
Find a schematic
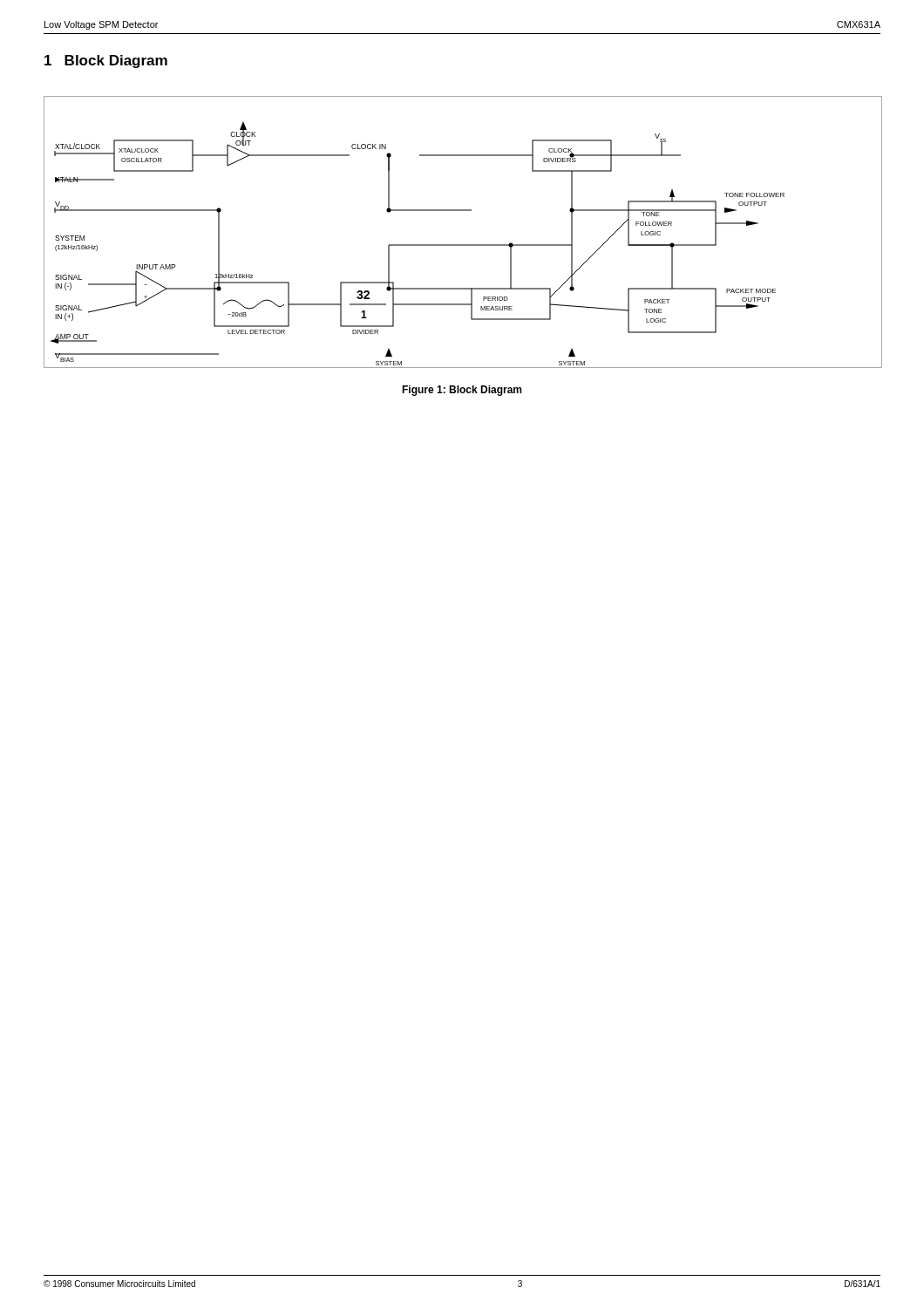[x=462, y=232]
